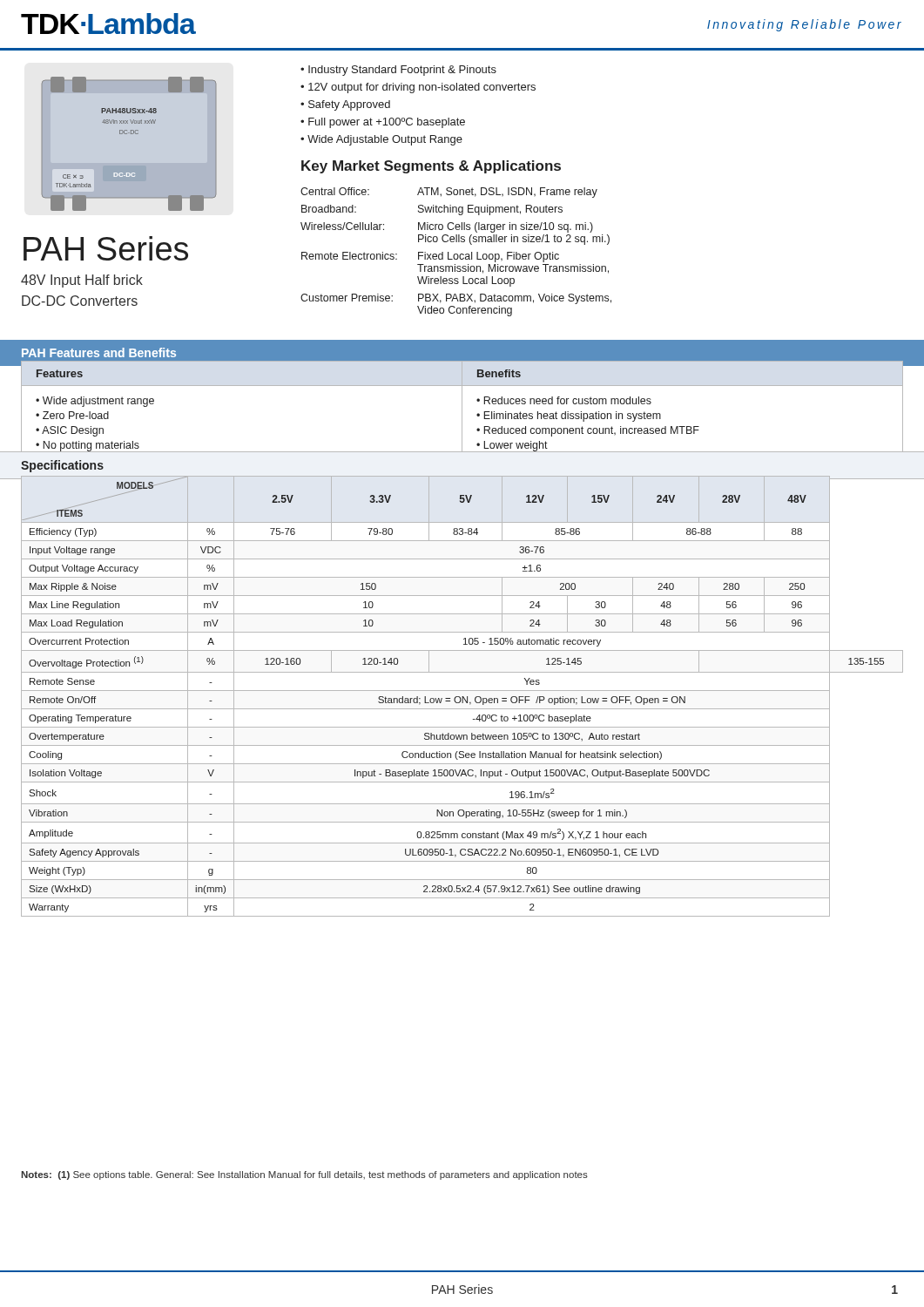Click on the element starting "48V Input Half brickDC-DC Converters"
The height and width of the screenshot is (1307, 924).
(82, 291)
